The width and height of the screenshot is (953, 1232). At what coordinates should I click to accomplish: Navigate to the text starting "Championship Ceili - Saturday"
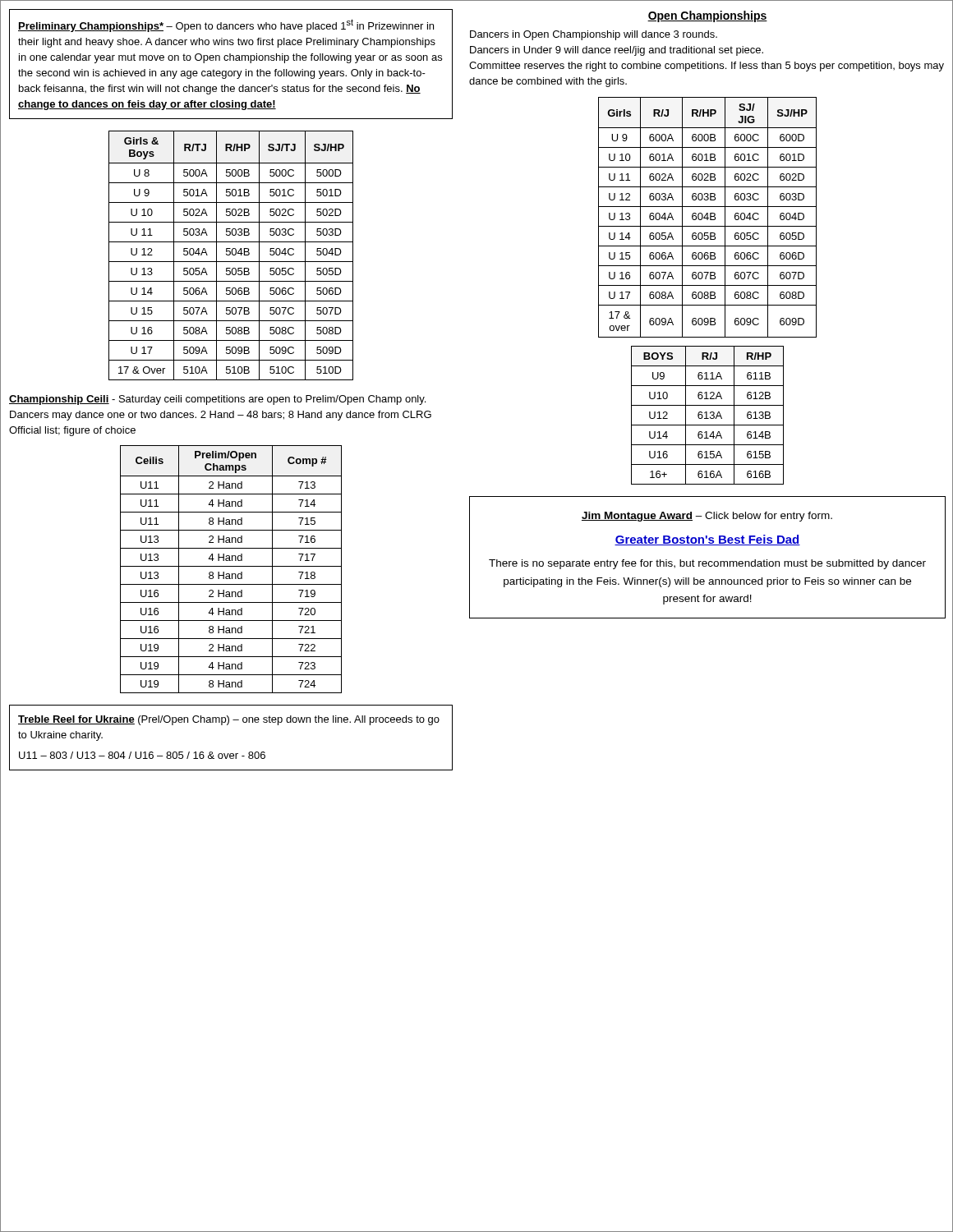[220, 415]
